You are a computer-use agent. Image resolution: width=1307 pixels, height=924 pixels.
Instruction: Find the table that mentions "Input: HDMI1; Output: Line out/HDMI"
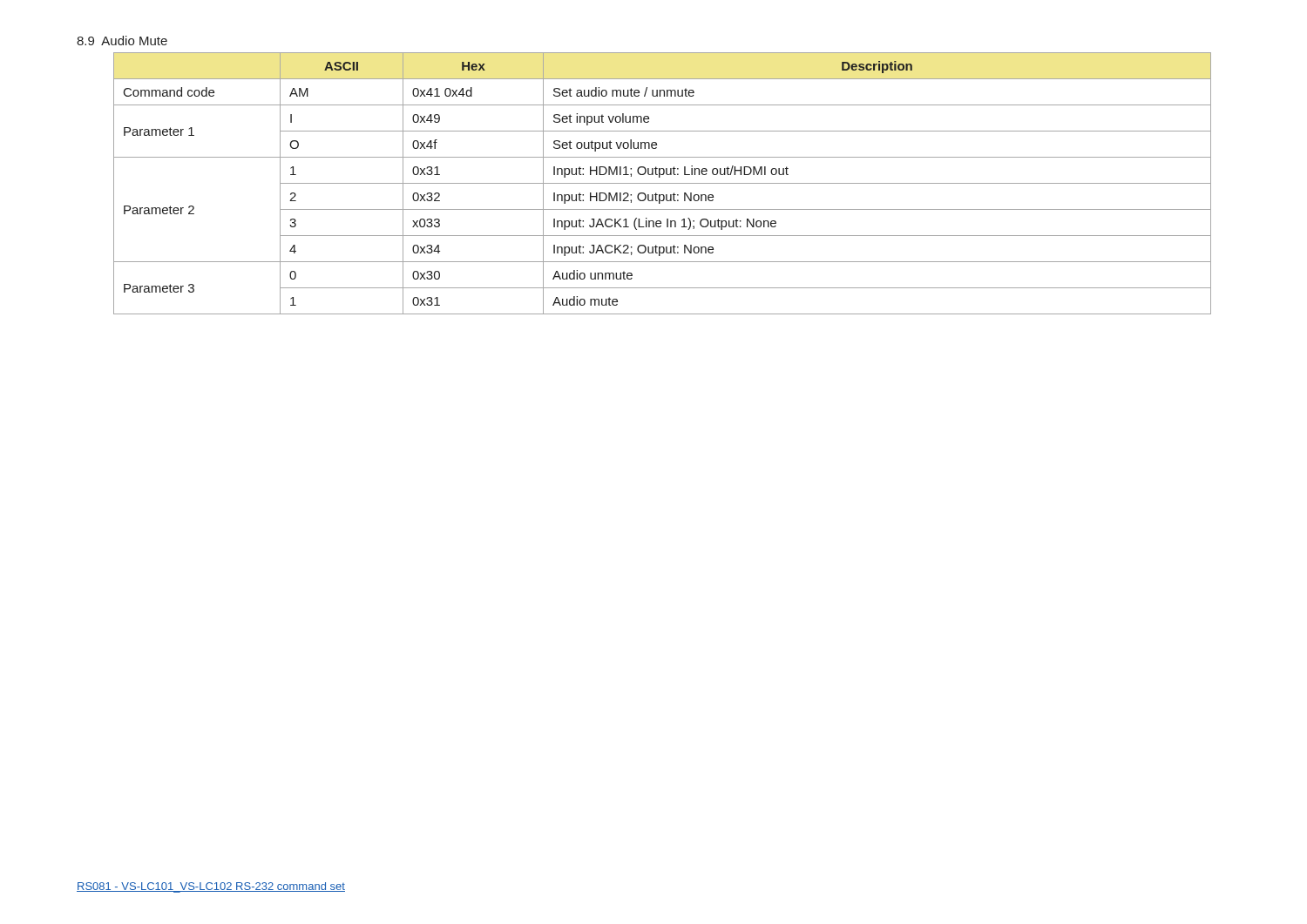[662, 183]
